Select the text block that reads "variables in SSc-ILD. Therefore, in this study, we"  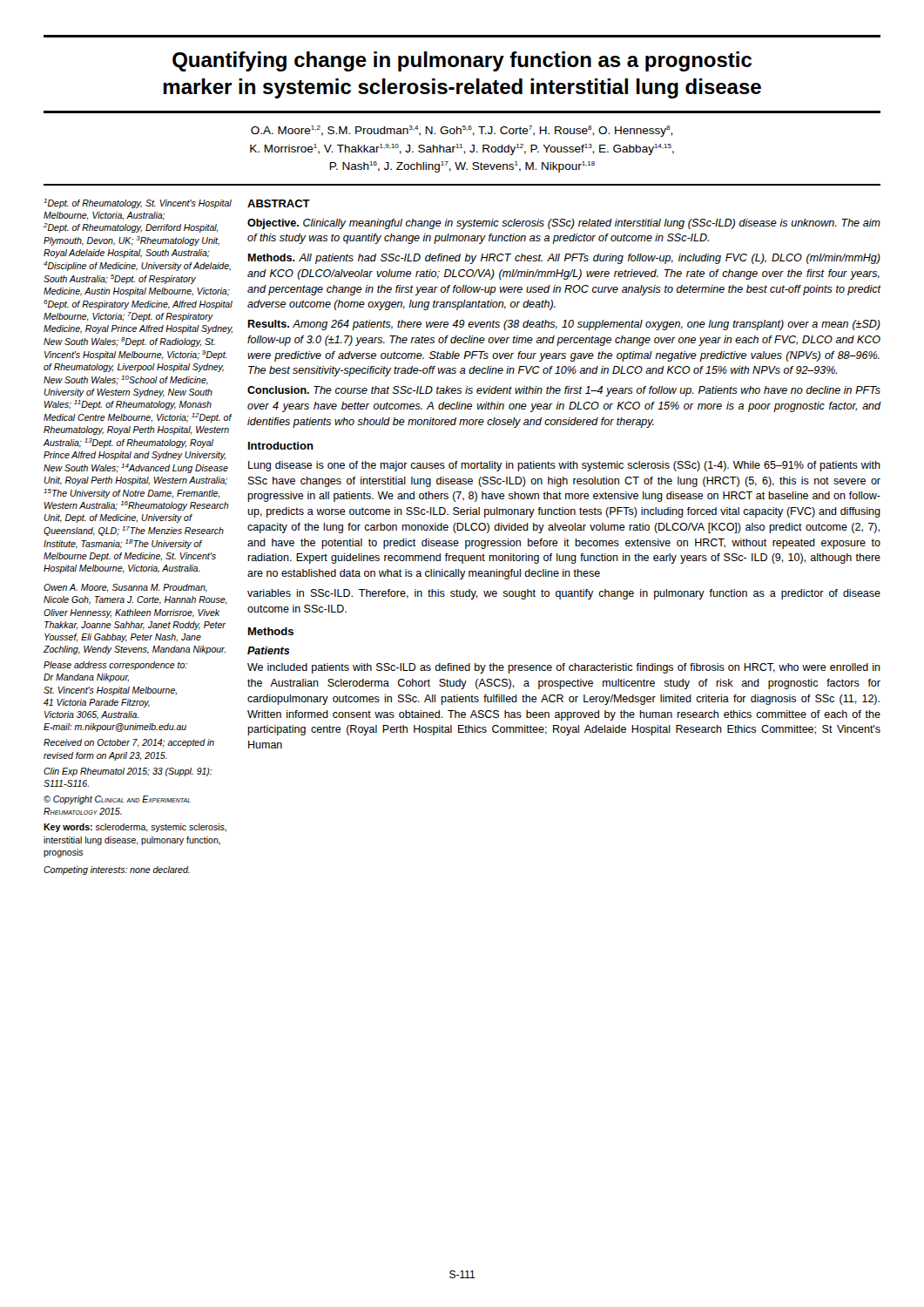click(564, 601)
